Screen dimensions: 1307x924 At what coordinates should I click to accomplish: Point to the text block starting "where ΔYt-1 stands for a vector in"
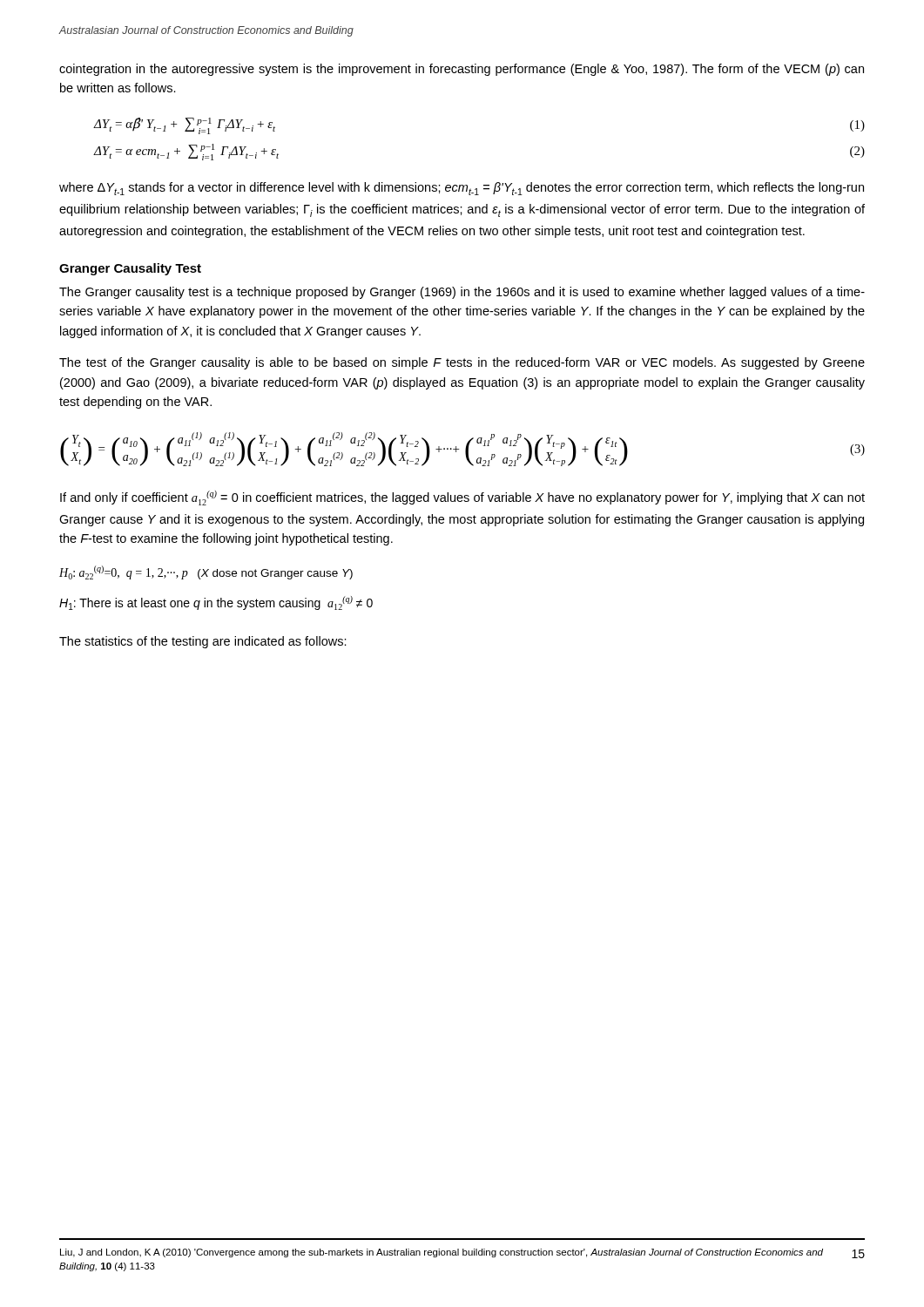coord(462,209)
